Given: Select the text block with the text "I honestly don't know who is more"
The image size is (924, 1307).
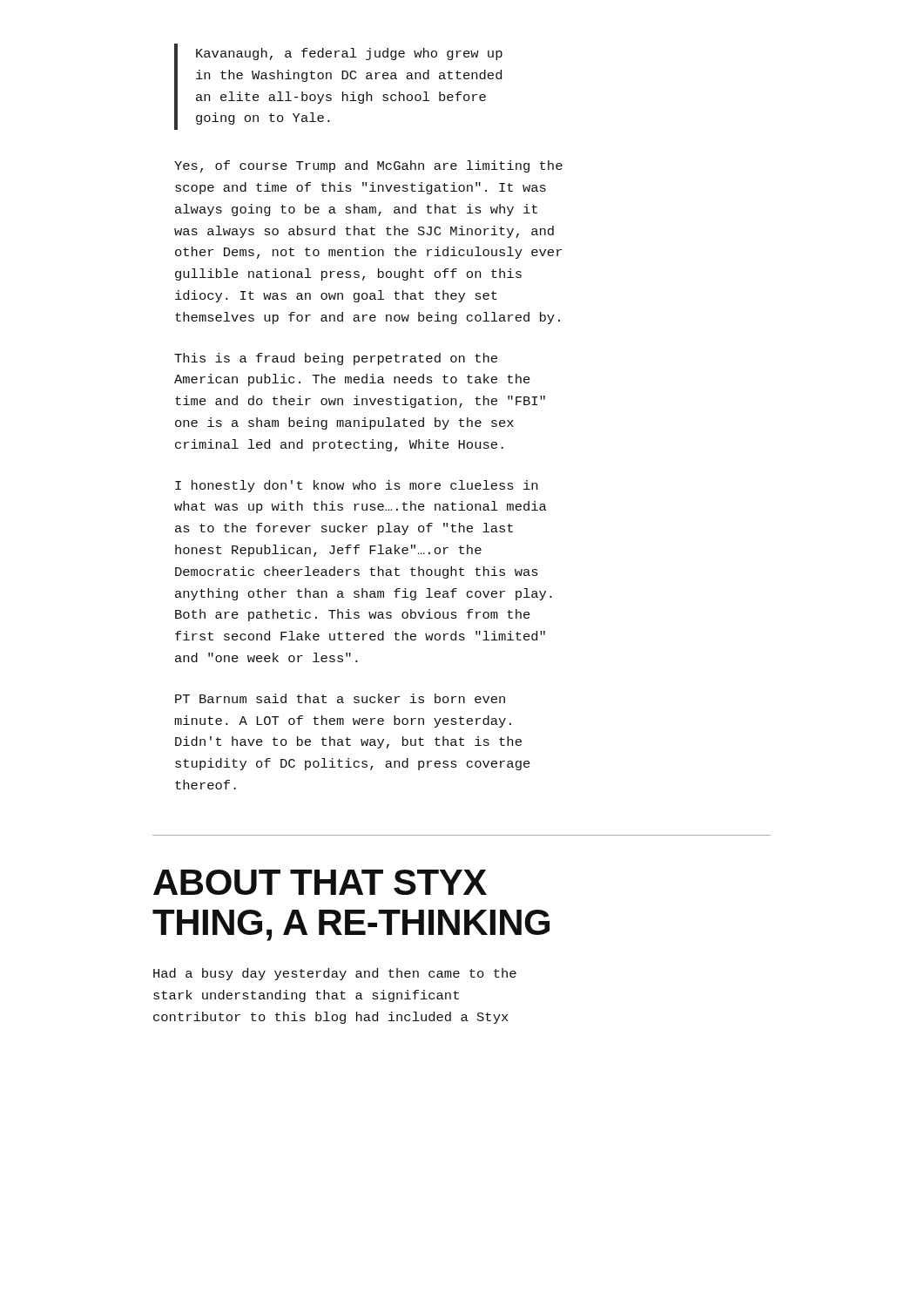Looking at the screenshot, I should (365, 572).
